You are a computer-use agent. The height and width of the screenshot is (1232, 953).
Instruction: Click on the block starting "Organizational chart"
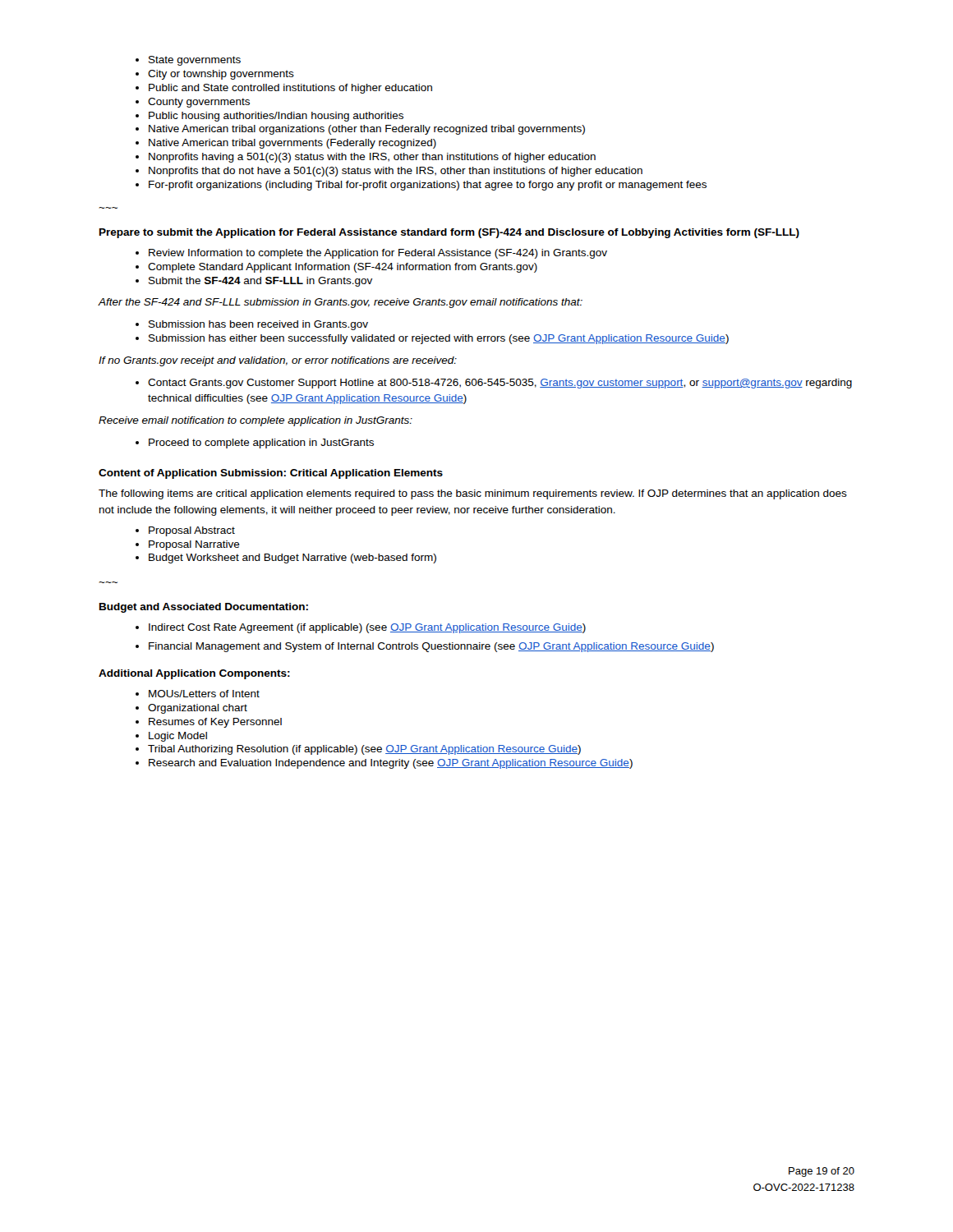point(191,709)
